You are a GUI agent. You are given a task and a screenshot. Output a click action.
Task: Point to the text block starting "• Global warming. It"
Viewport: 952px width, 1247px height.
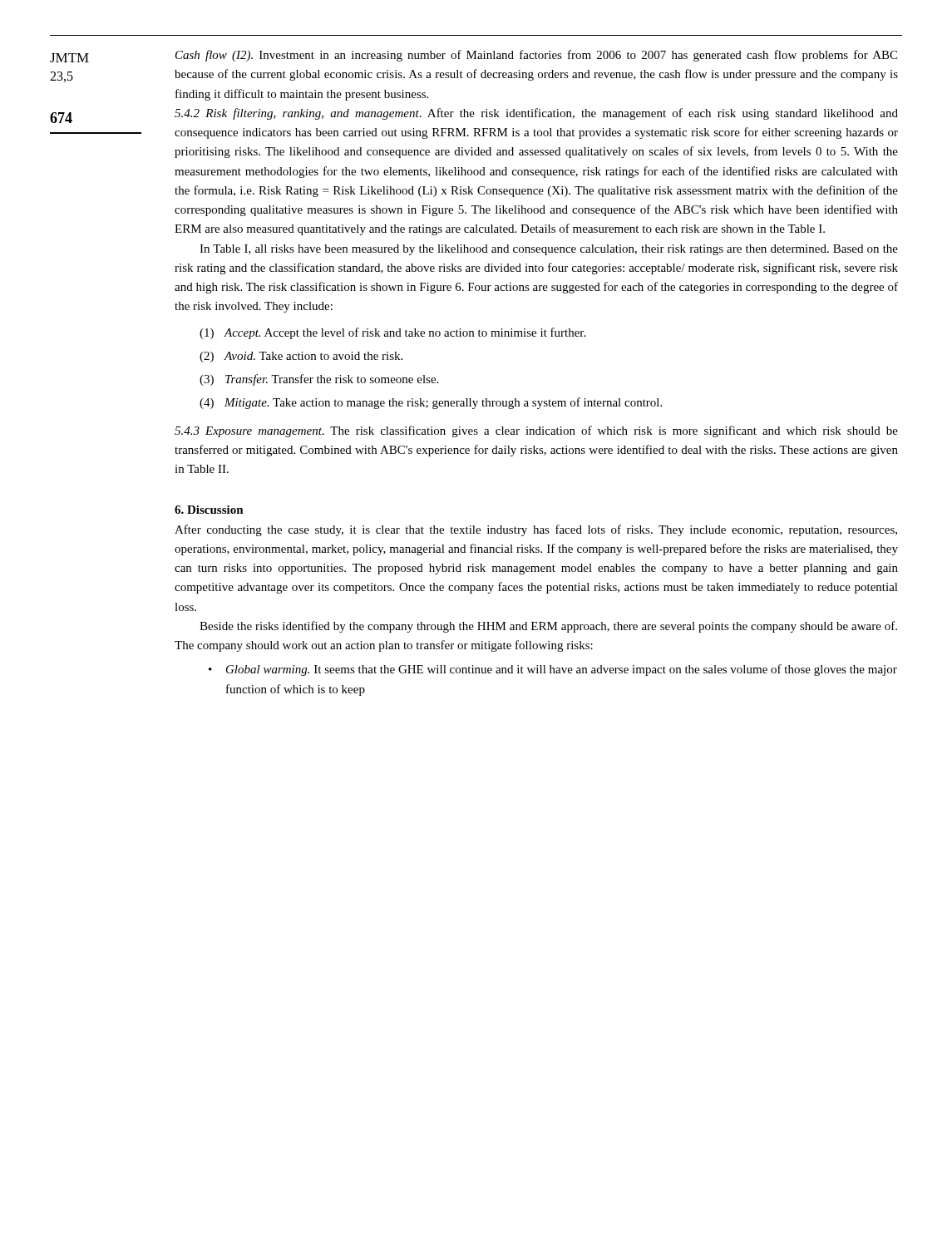pyautogui.click(x=553, y=680)
